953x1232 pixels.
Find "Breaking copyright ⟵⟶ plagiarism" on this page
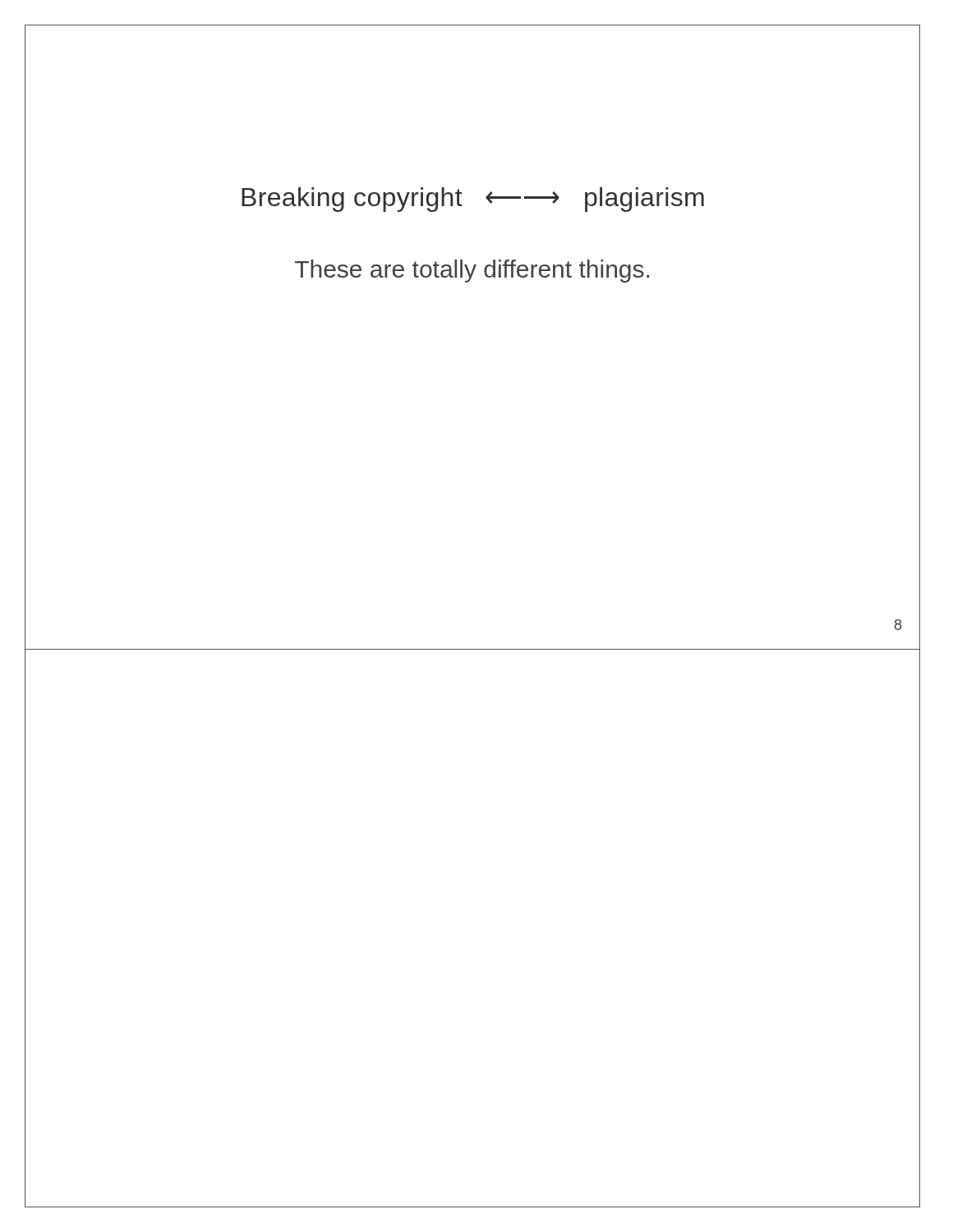(x=473, y=197)
